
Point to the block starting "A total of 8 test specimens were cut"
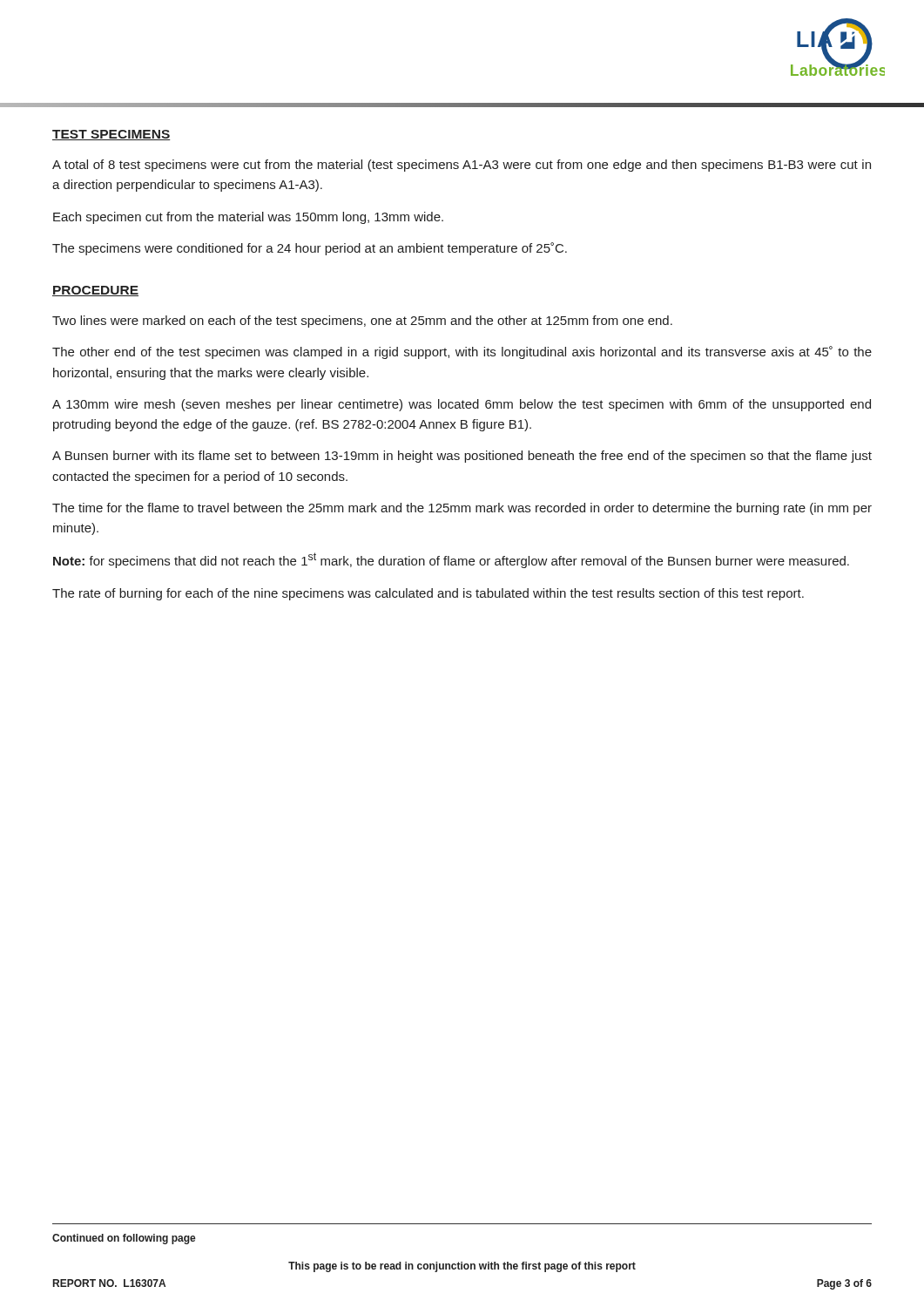462,174
